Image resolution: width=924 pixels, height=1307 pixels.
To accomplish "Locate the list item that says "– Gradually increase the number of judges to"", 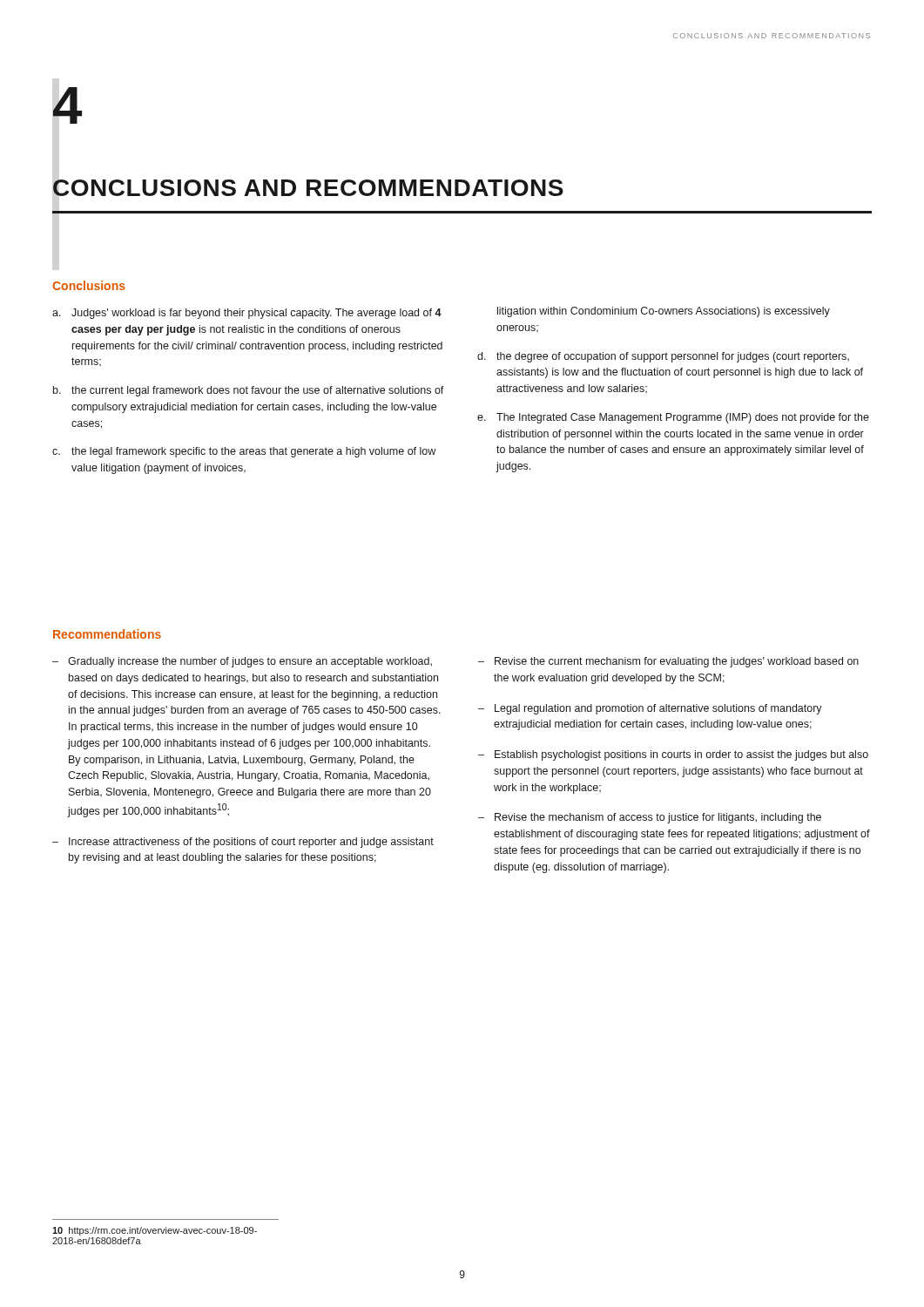I will [248, 737].
